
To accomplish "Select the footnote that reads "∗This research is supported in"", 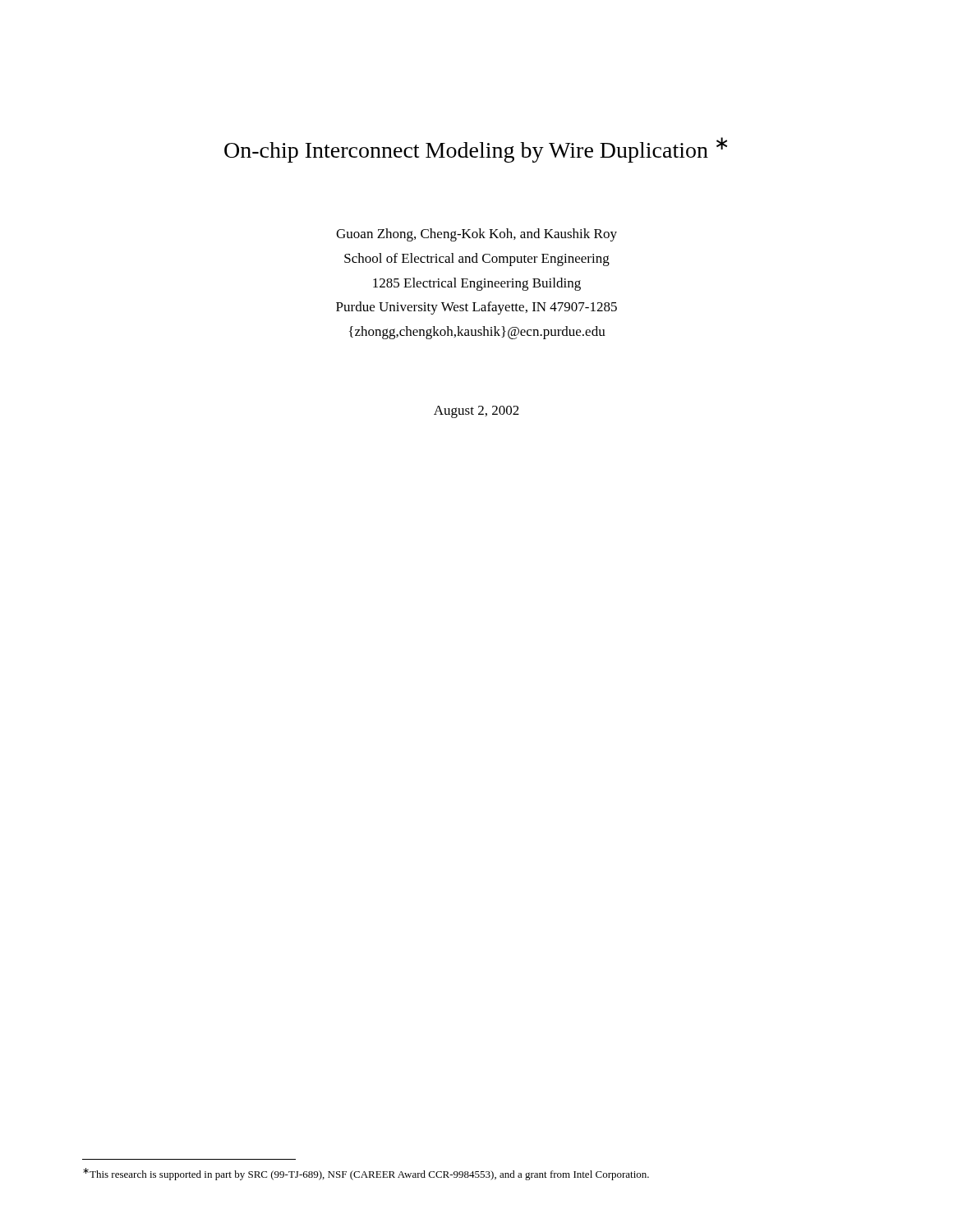I will (366, 1173).
